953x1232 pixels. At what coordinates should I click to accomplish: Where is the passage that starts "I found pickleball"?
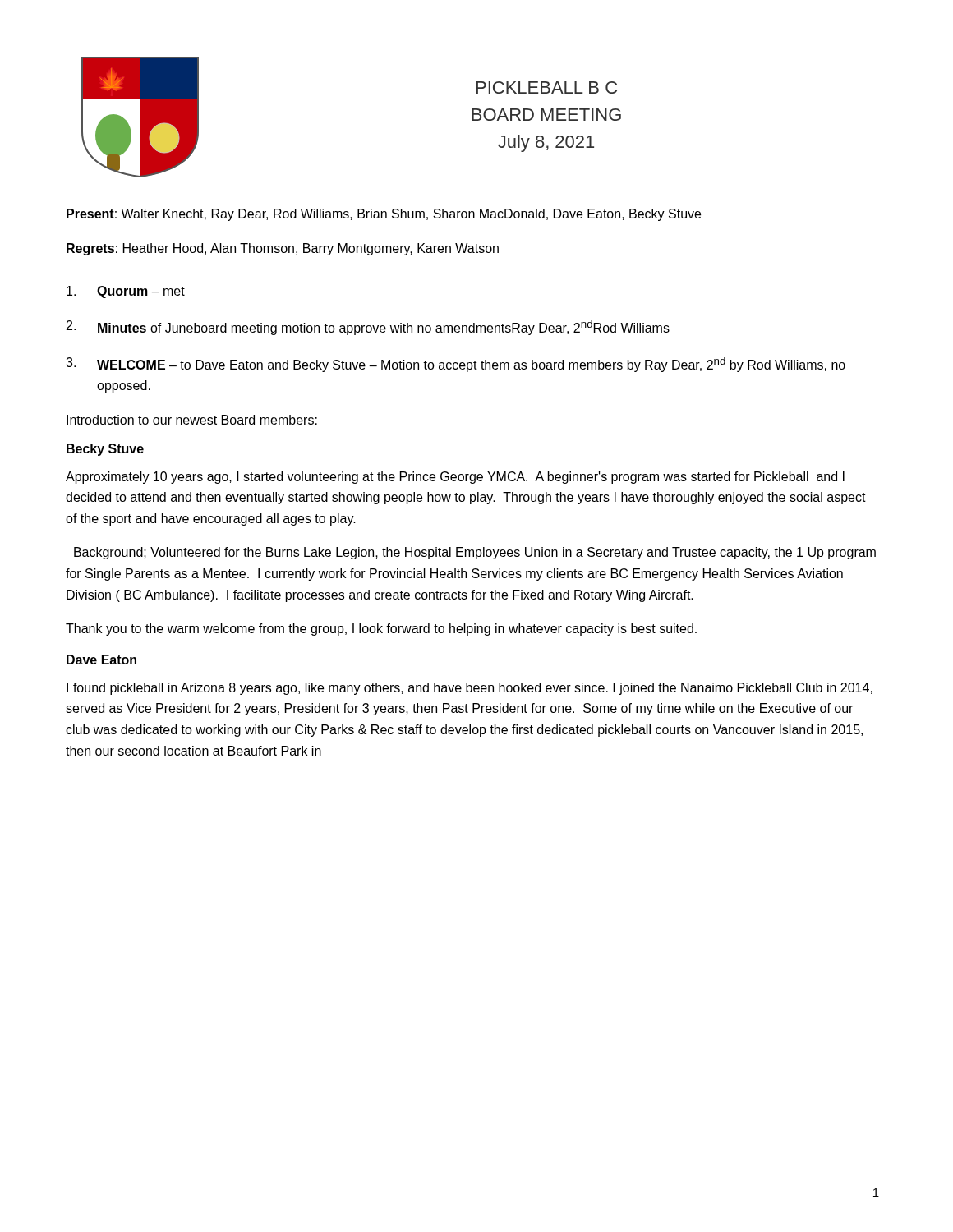click(x=469, y=719)
